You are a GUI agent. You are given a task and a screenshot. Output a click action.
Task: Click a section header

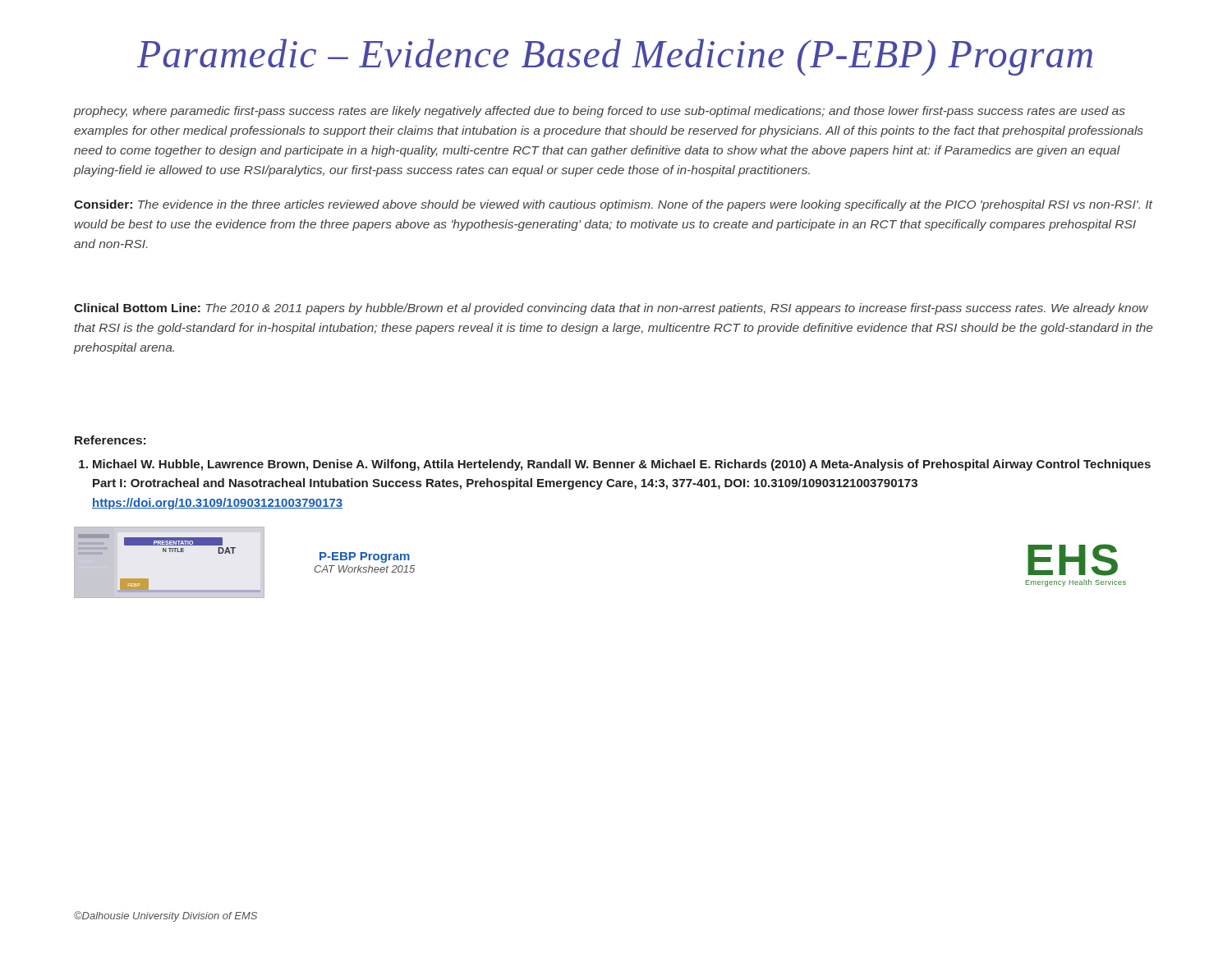(x=110, y=440)
